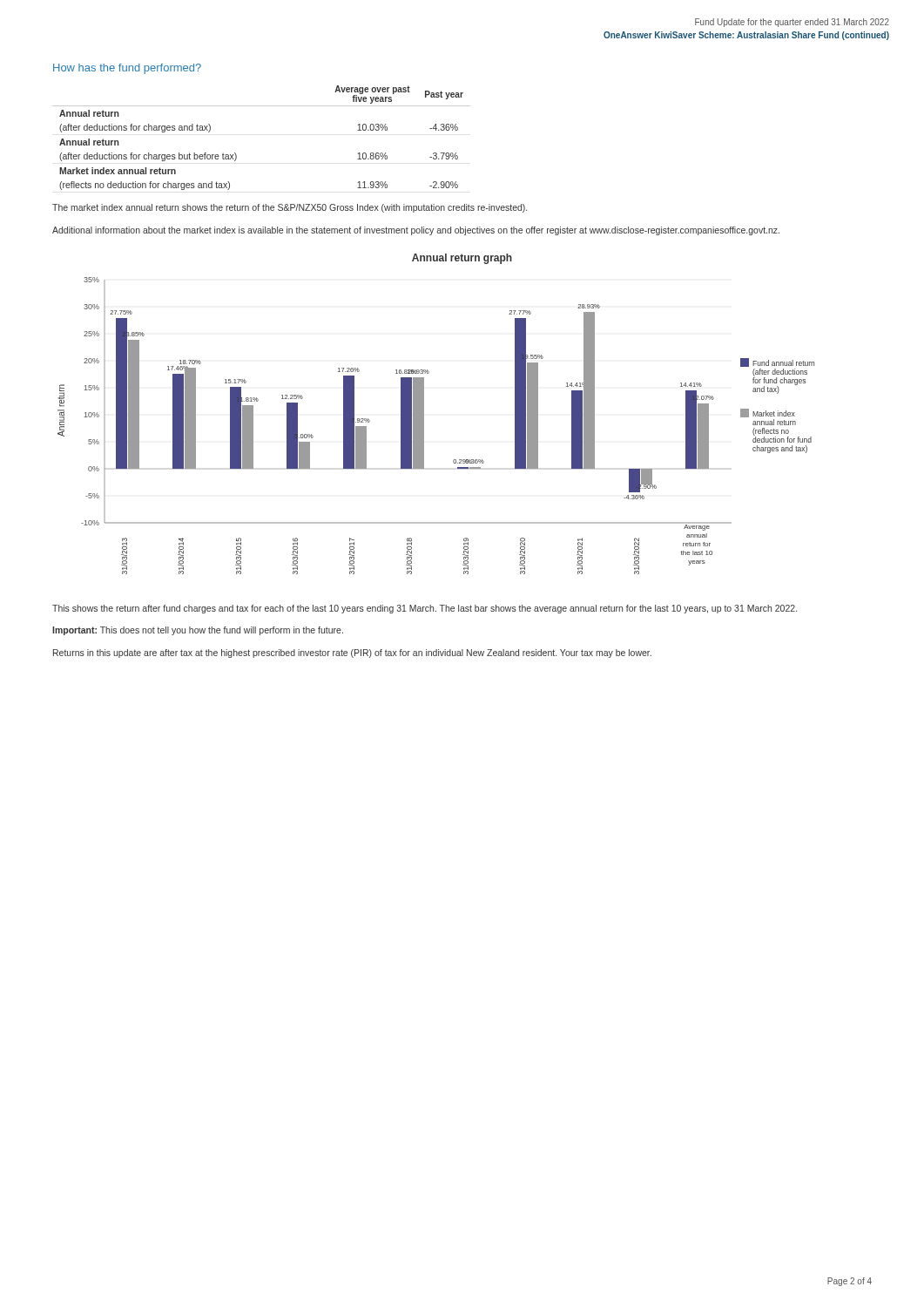Select the text block that says "Additional information about the market index"
This screenshot has height=1307, width=924.
[416, 230]
